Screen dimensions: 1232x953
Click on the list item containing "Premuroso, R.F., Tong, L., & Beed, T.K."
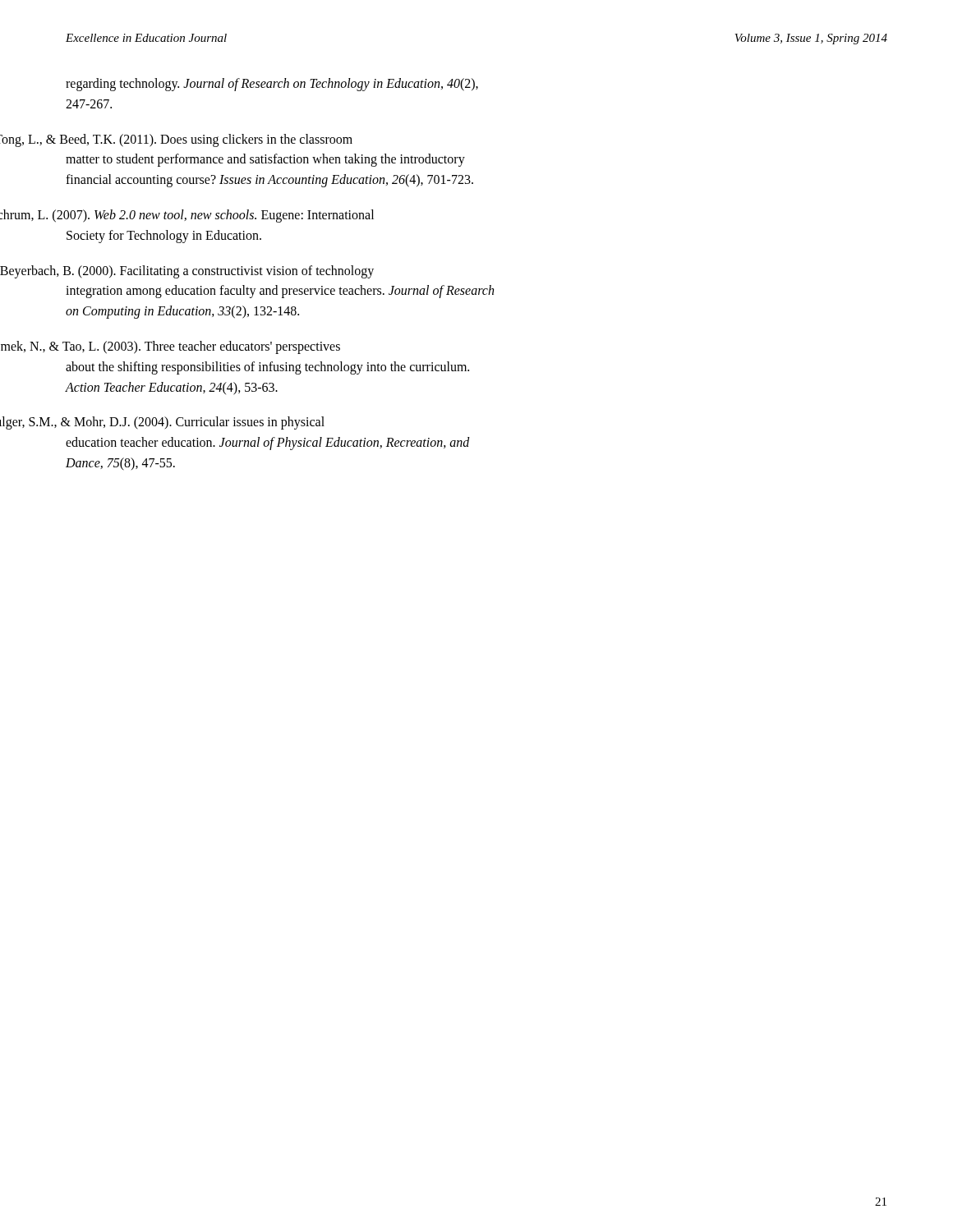209,140
